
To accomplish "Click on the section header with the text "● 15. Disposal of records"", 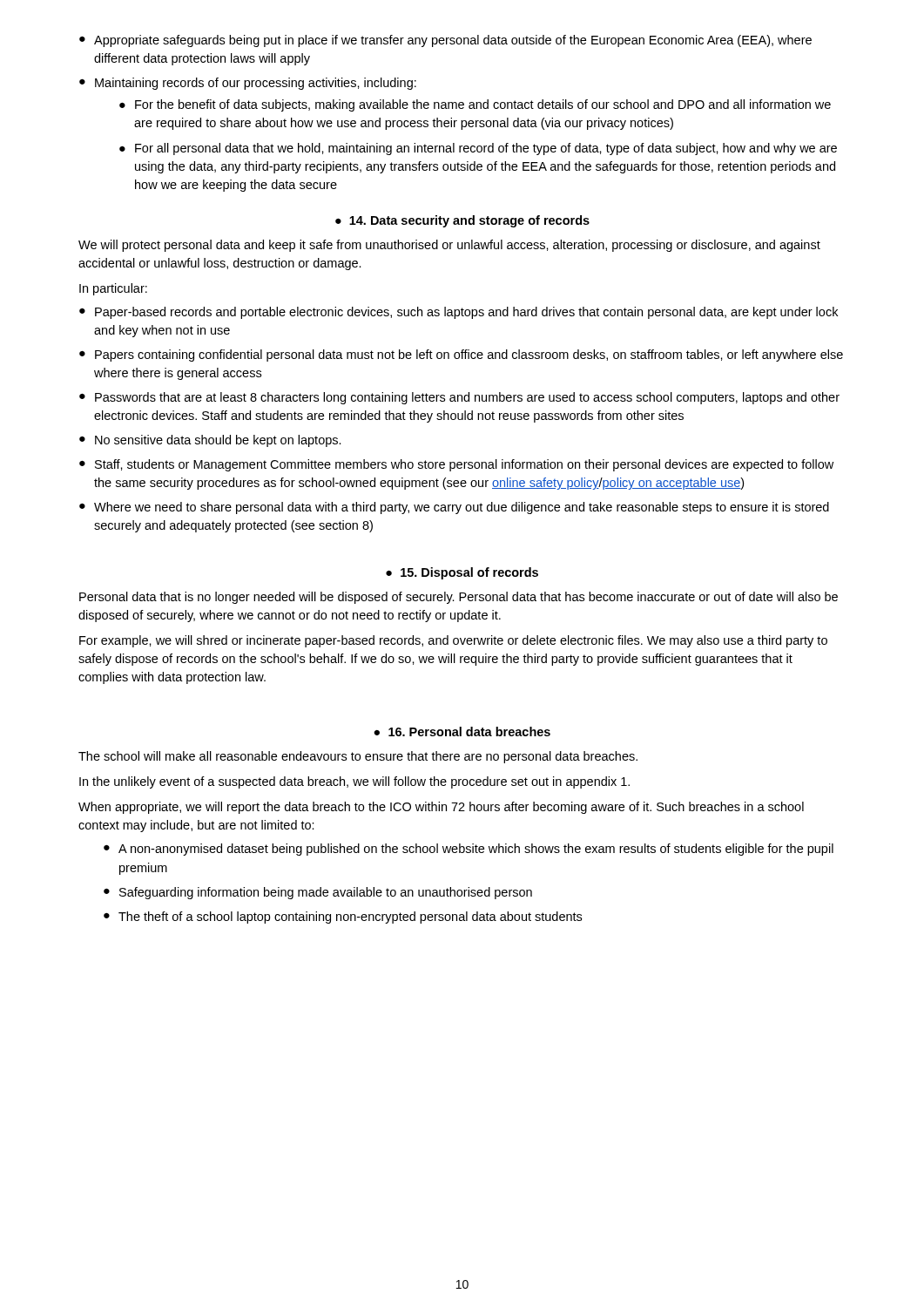I will click(x=462, y=573).
